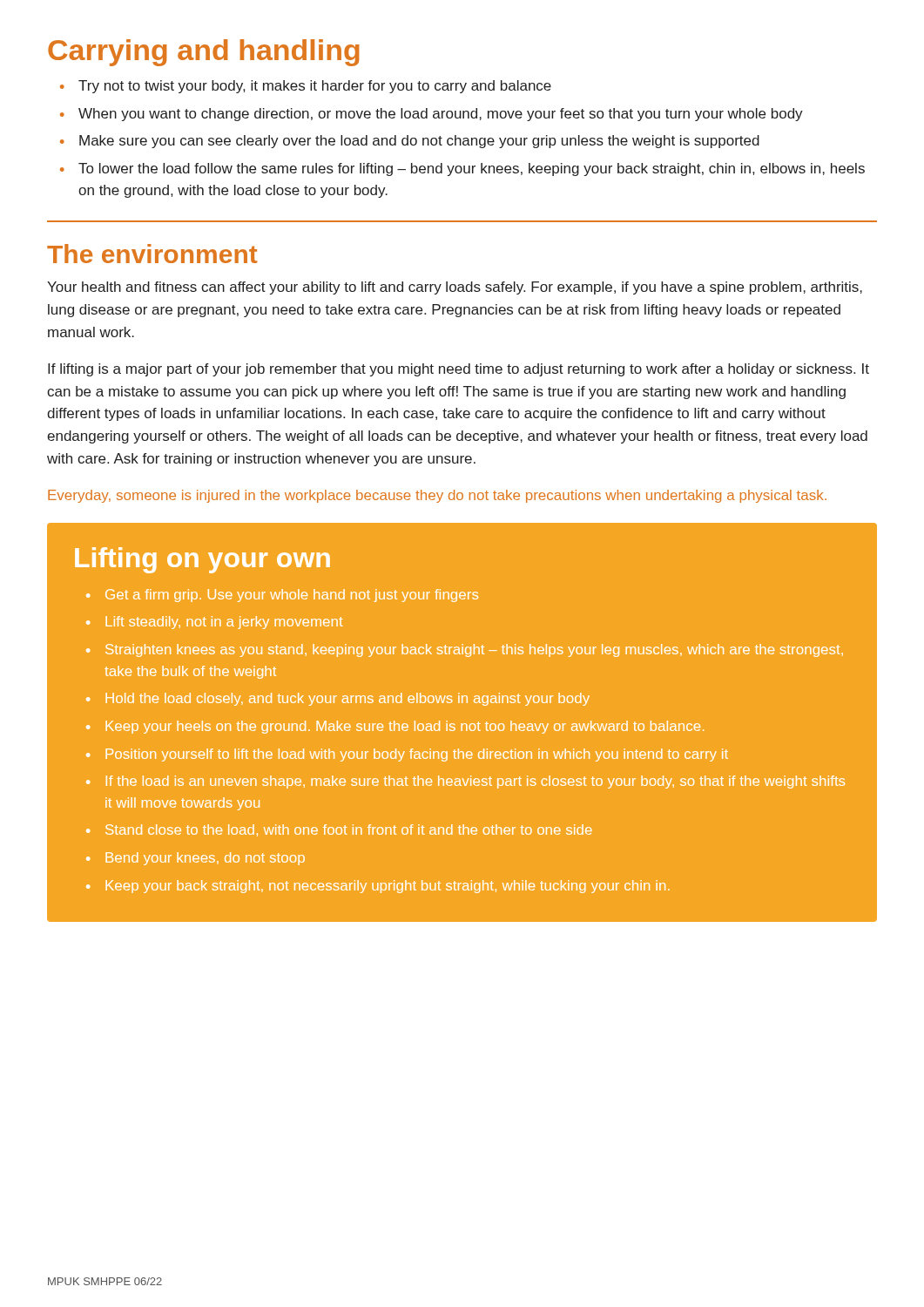Point to the block beginning "Position yourself to lift the"
The height and width of the screenshot is (1307, 924).
point(416,754)
